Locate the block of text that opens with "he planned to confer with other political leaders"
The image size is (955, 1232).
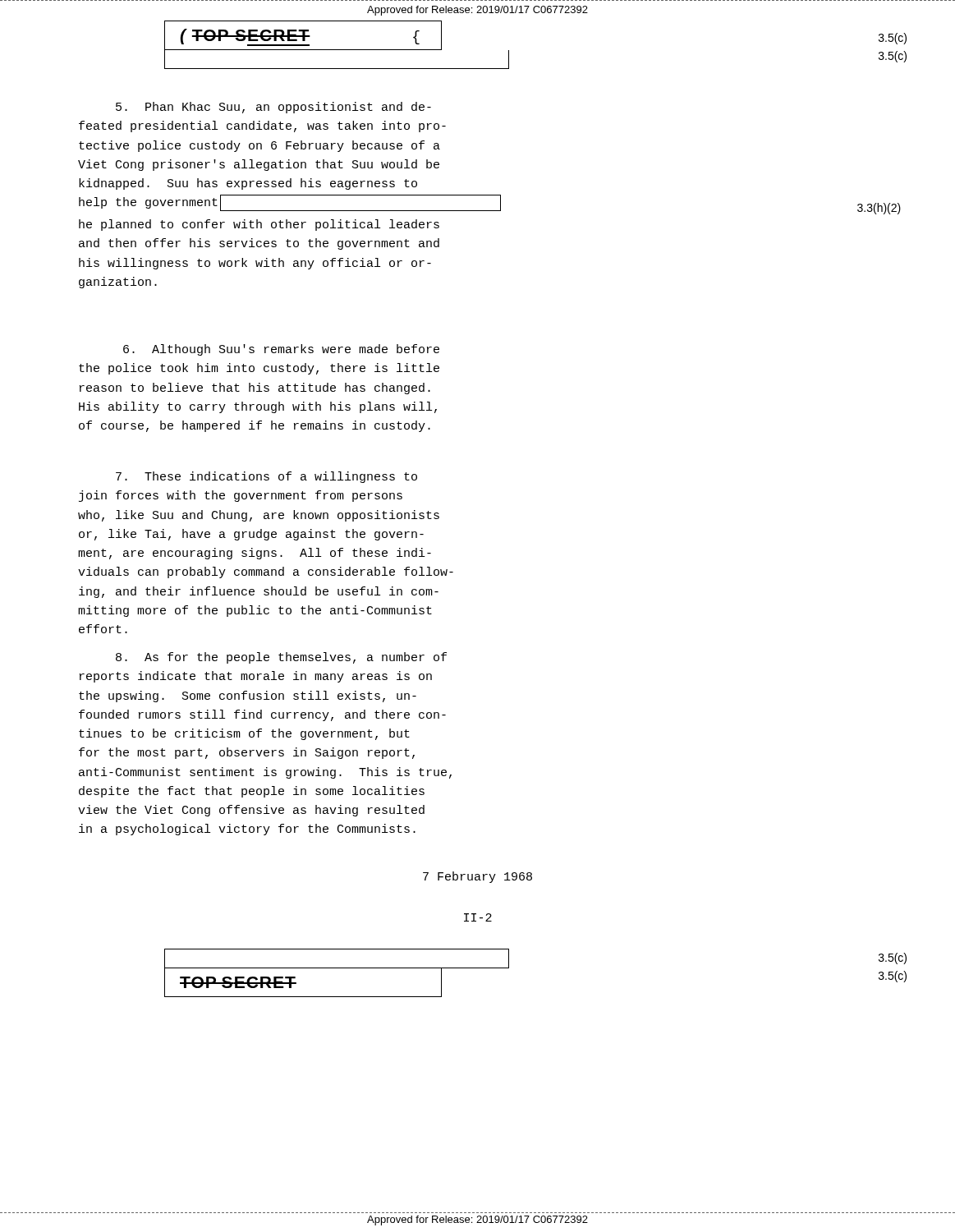pyautogui.click(x=259, y=254)
